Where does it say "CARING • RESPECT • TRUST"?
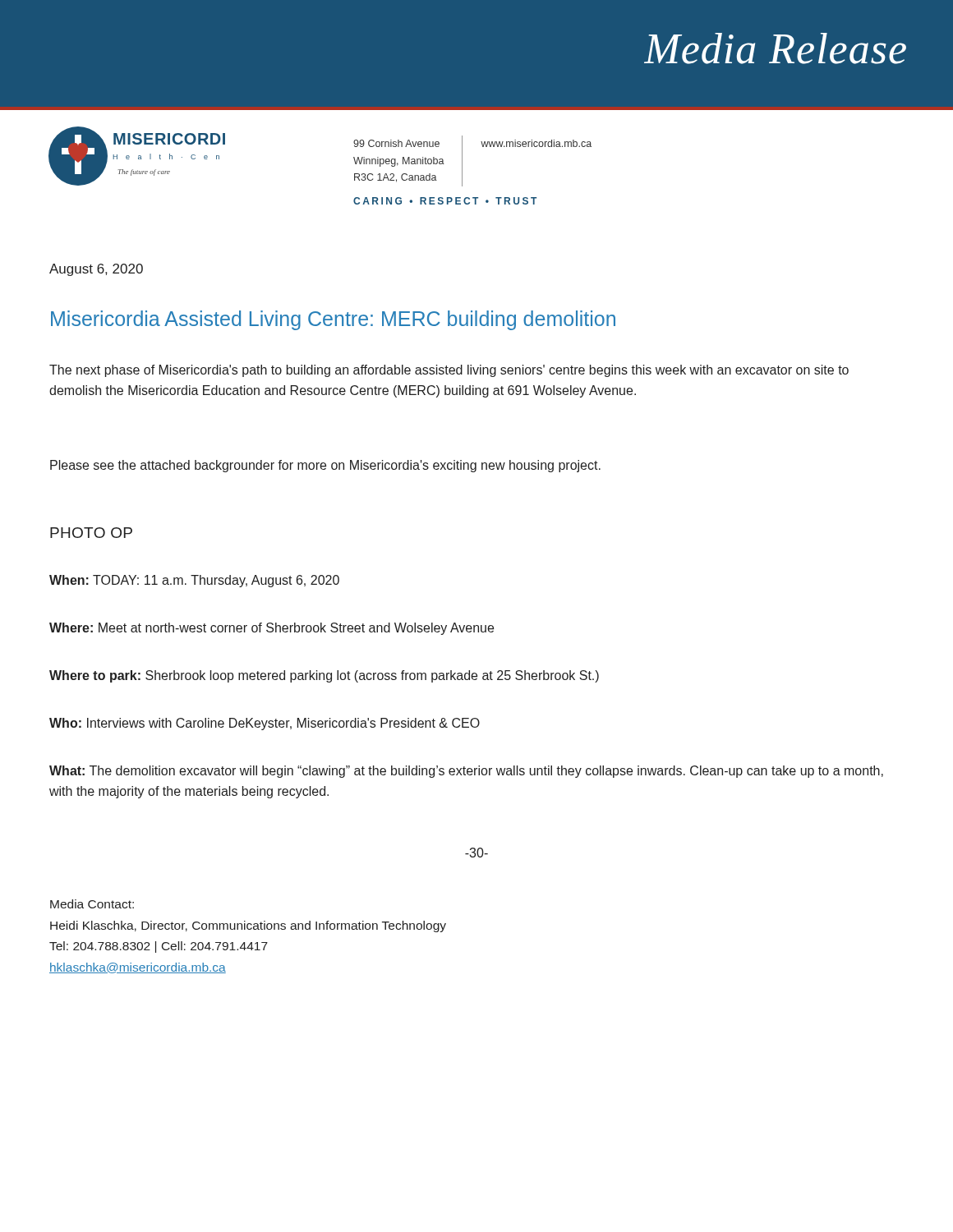Viewport: 953px width, 1232px height. point(446,201)
